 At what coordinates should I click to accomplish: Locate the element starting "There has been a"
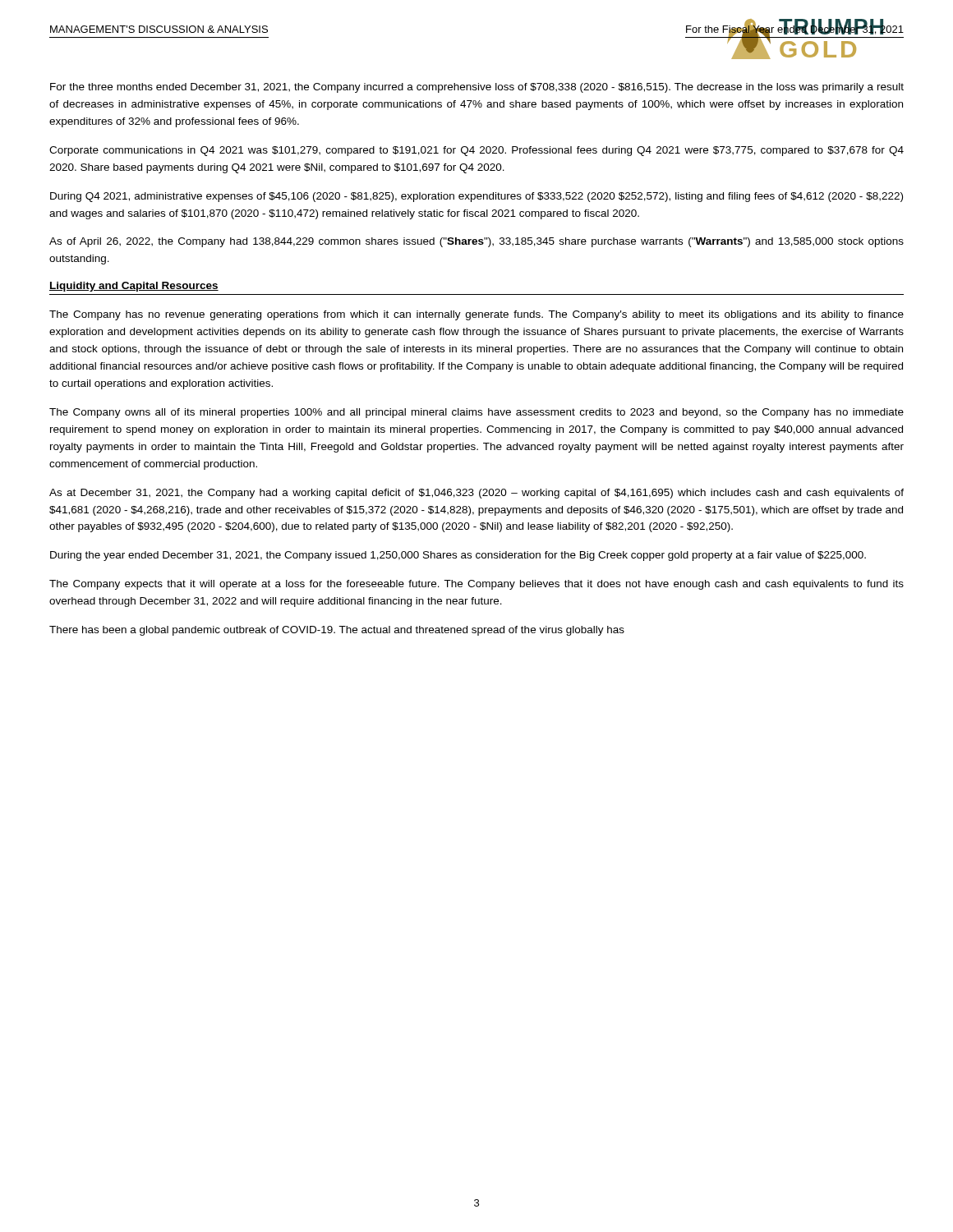[337, 630]
